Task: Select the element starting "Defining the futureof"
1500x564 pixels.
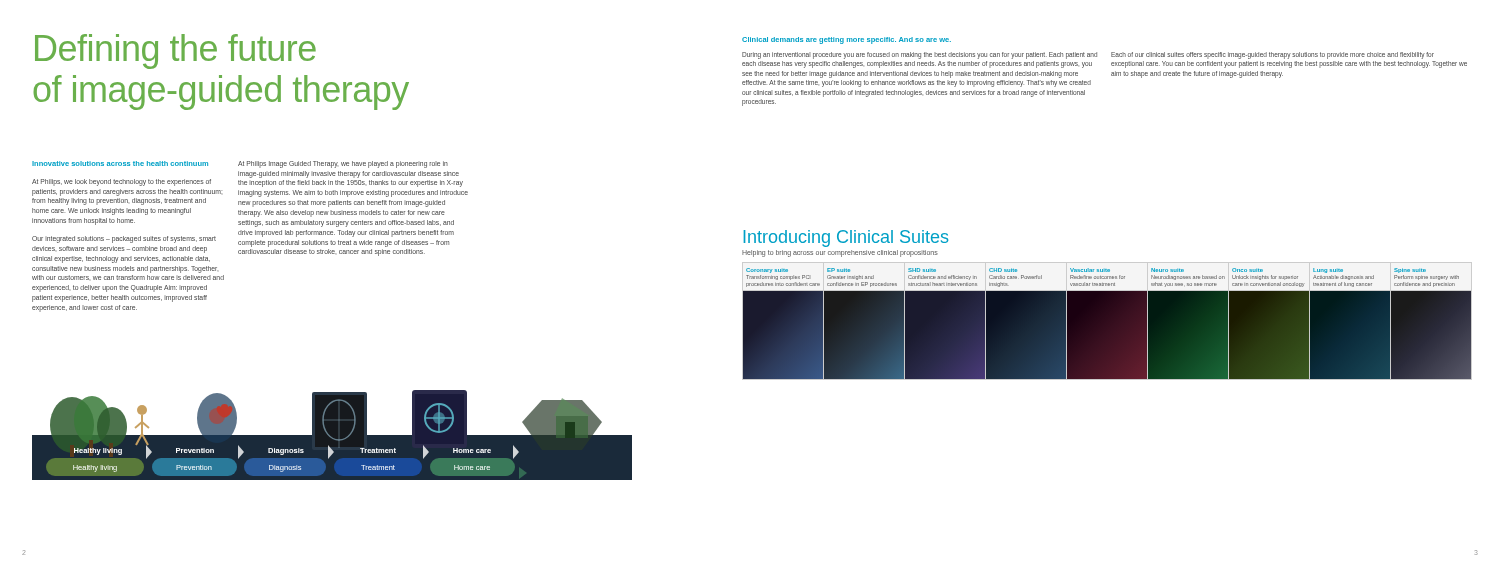Action: click(x=262, y=69)
